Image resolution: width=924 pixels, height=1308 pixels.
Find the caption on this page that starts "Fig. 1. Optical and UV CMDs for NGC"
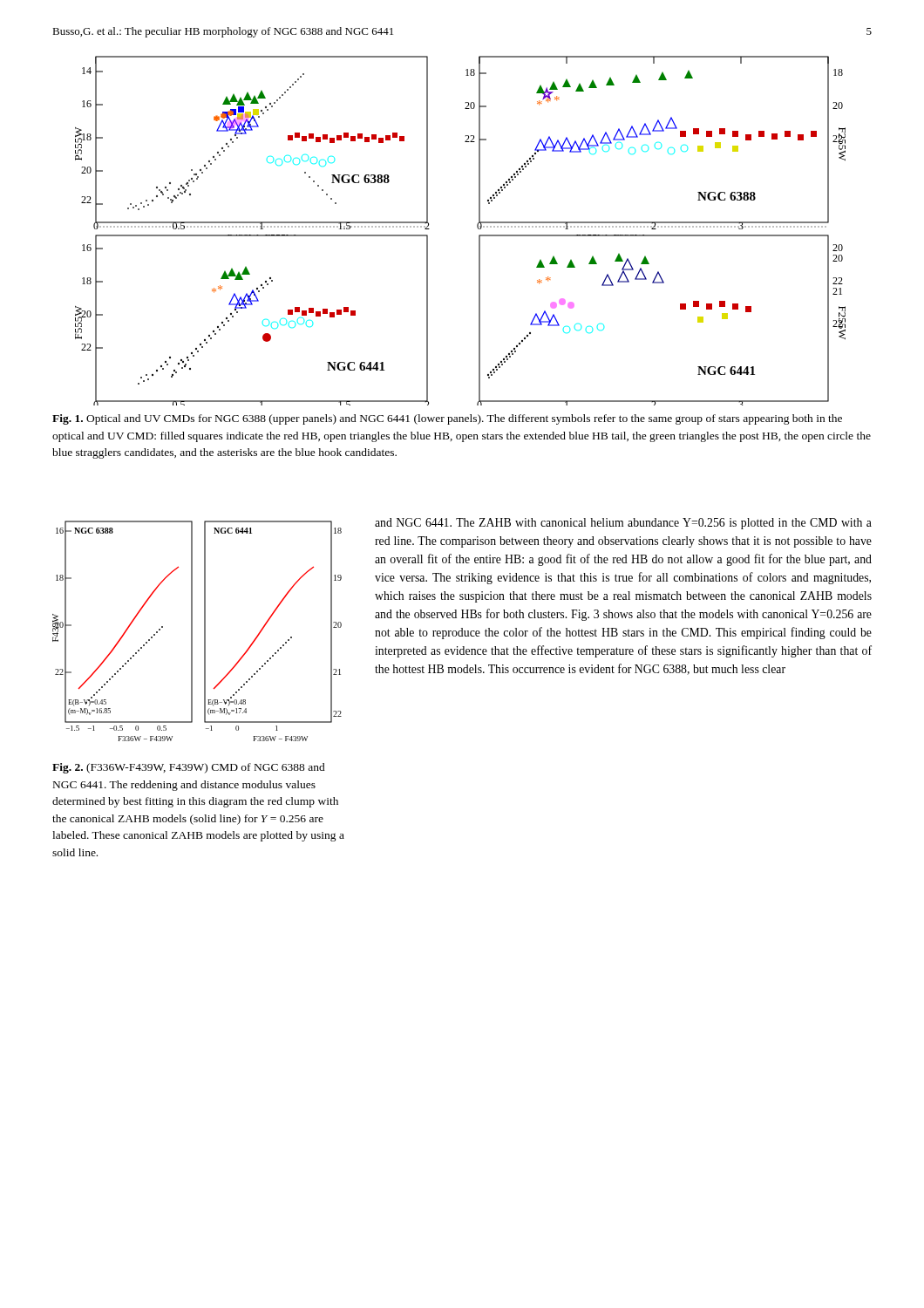point(461,435)
